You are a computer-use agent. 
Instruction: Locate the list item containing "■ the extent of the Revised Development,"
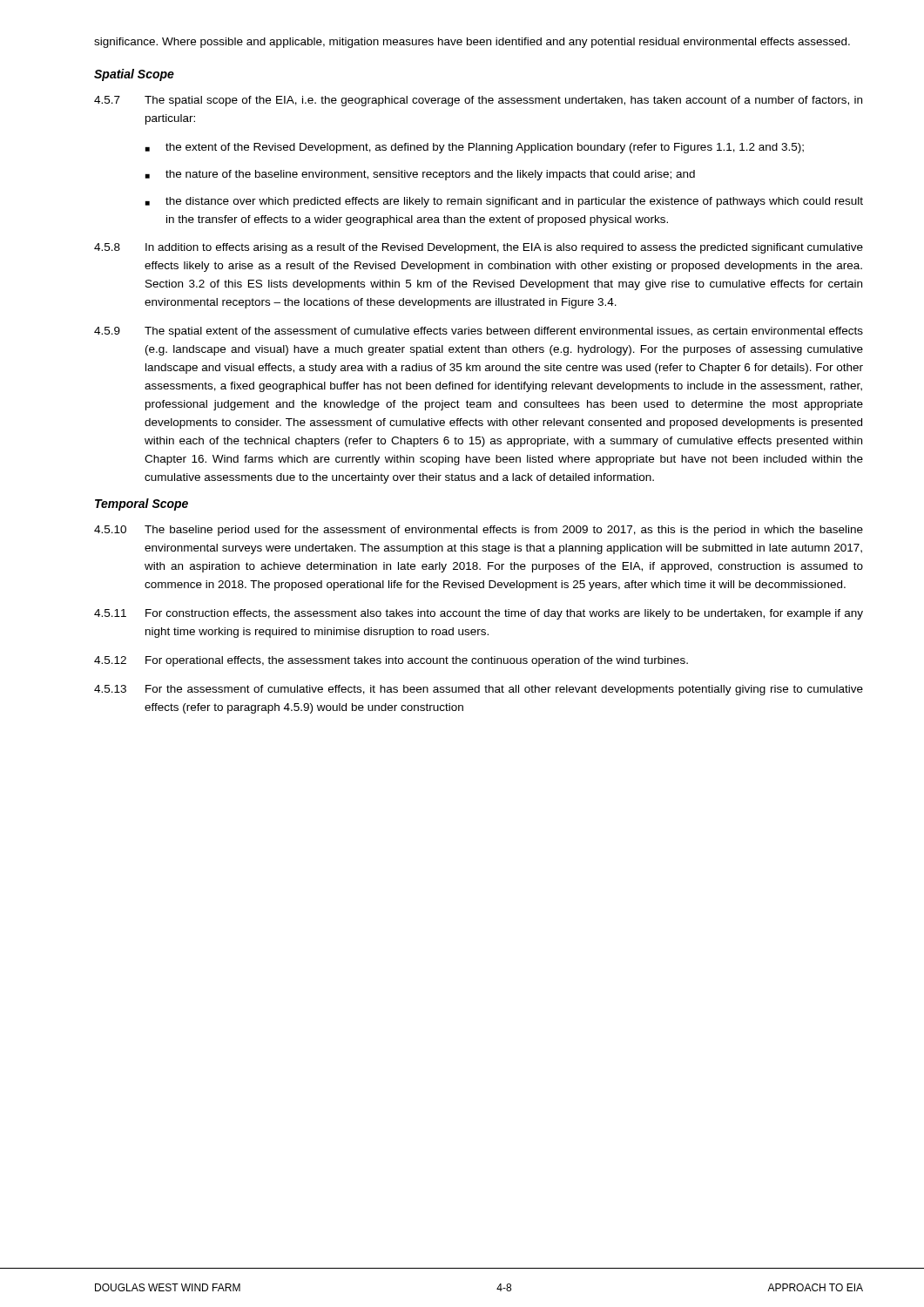[x=504, y=147]
